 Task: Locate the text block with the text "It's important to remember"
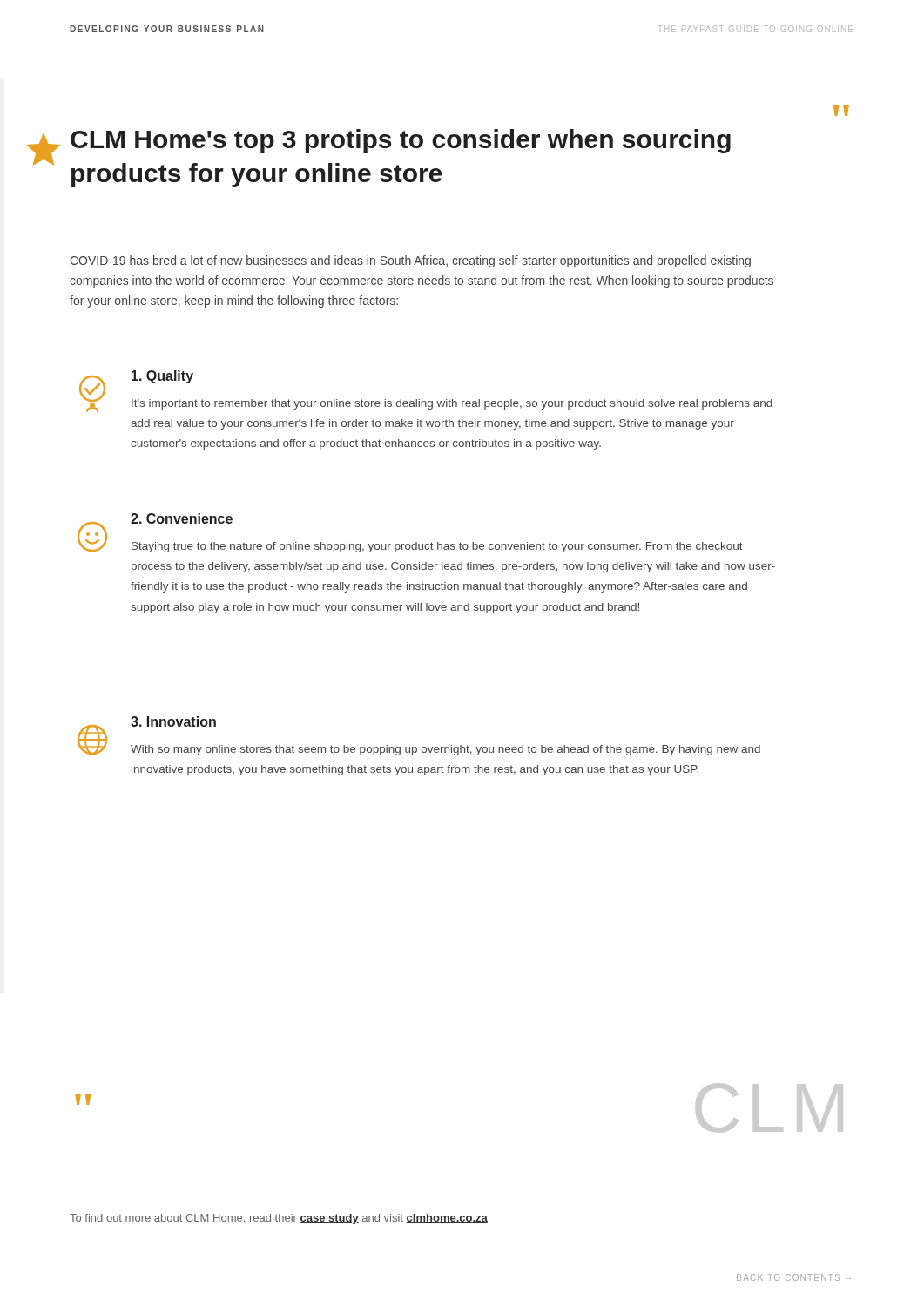point(452,423)
